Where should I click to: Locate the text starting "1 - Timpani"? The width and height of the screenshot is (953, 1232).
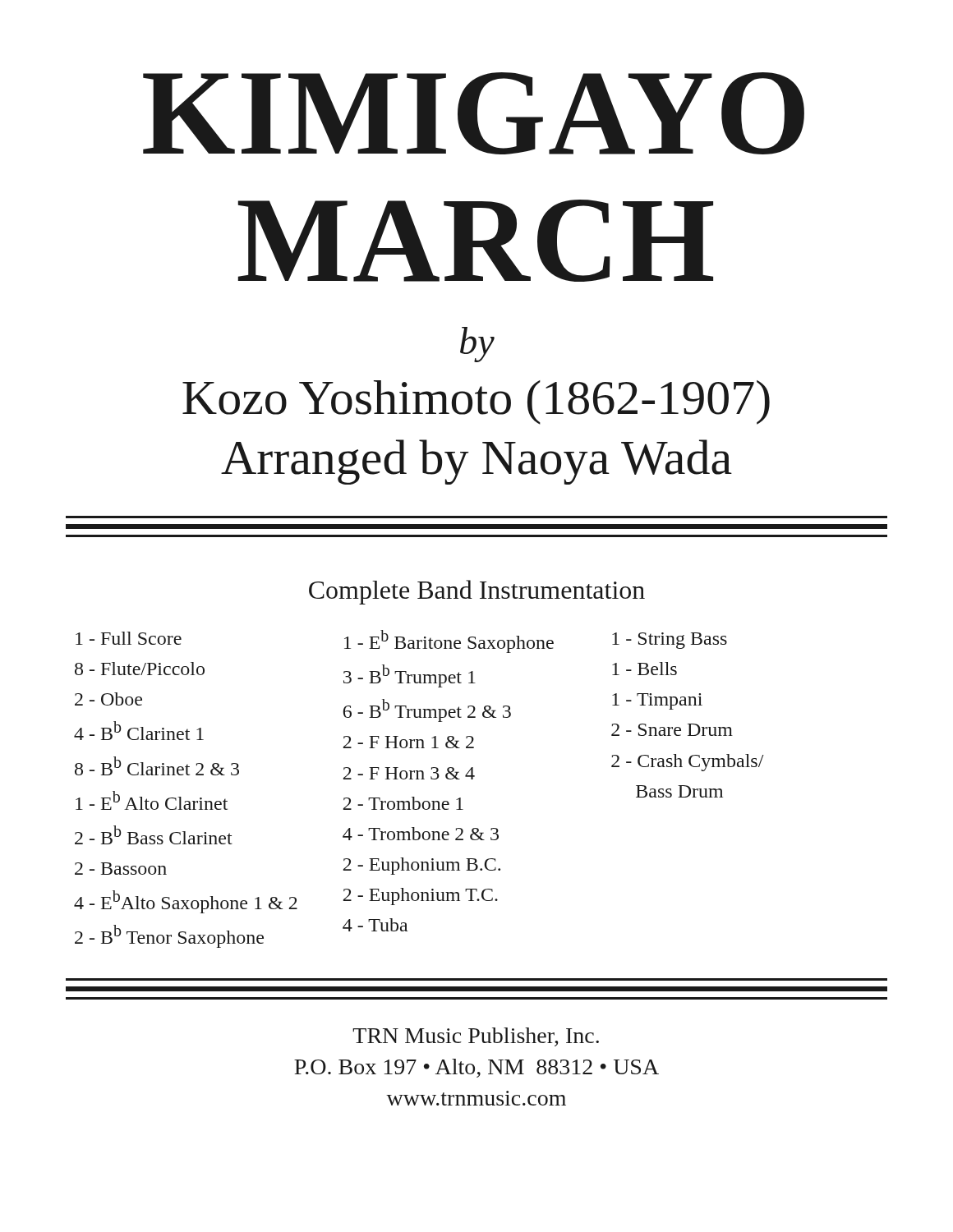tap(657, 701)
